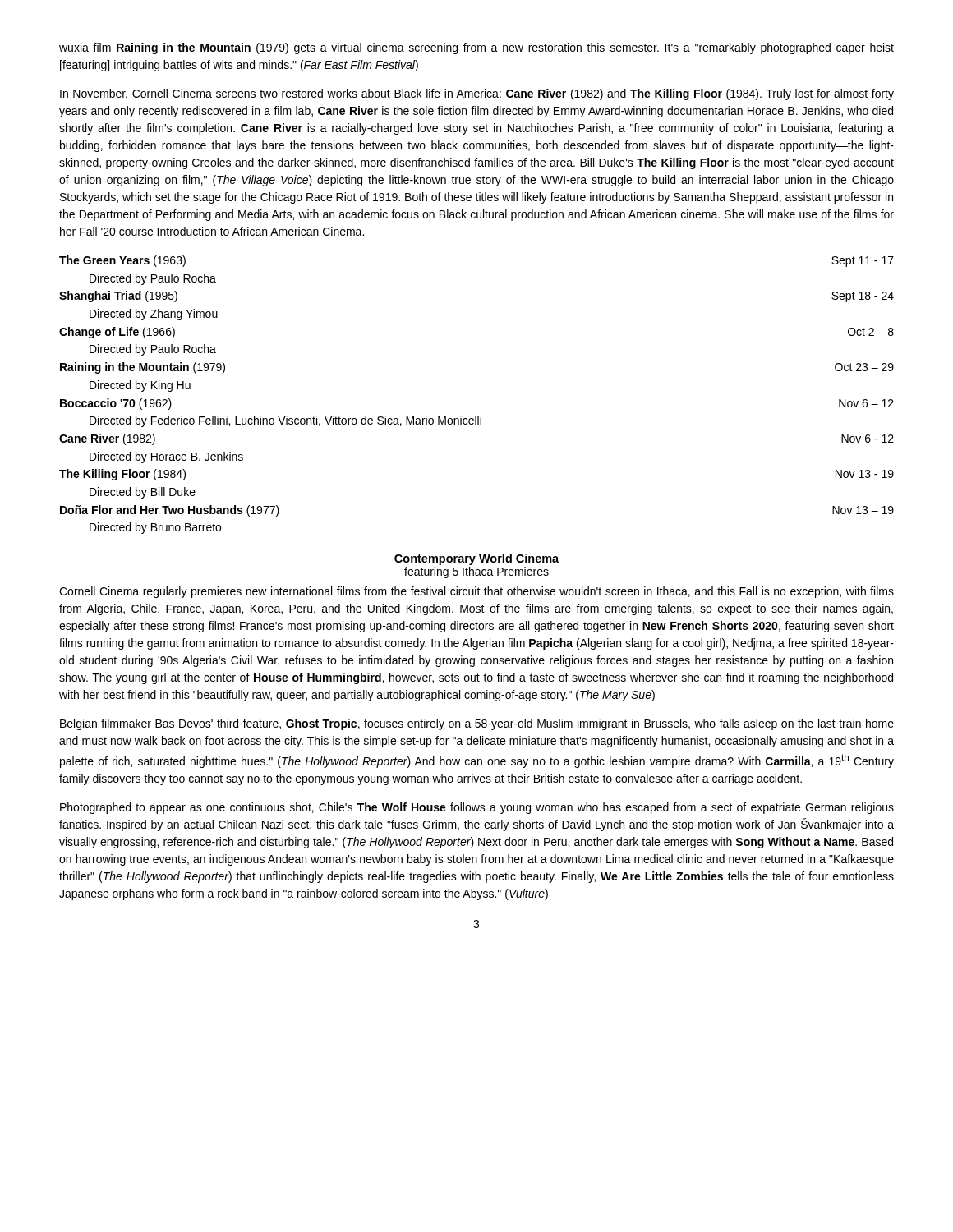Find the passage starting "Shanghai Triad (1995) Sept 18 - 24"
This screenshot has width=953, height=1232.
pos(119,296)
